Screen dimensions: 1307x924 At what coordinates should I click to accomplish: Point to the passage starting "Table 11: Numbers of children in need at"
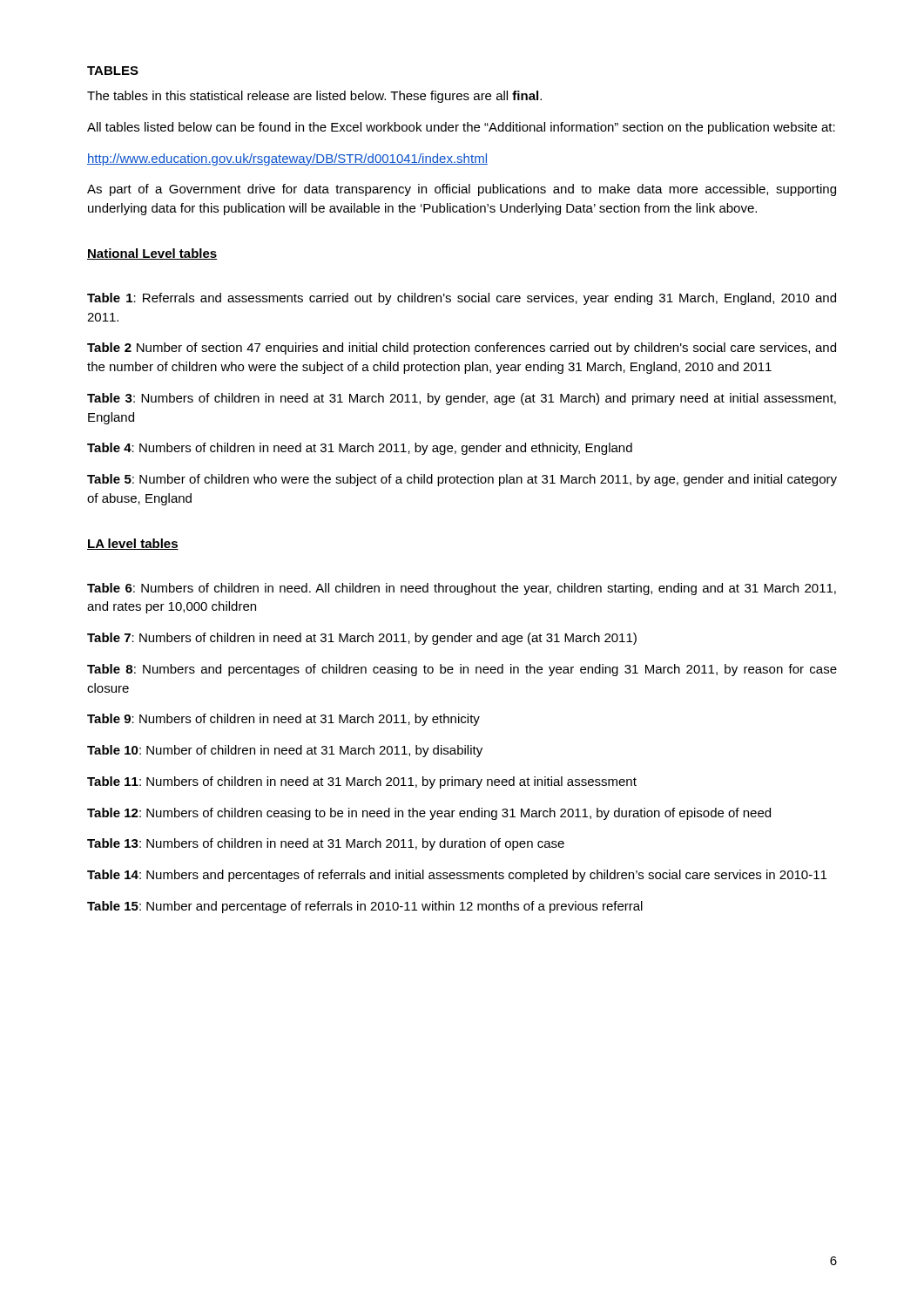coord(362,781)
